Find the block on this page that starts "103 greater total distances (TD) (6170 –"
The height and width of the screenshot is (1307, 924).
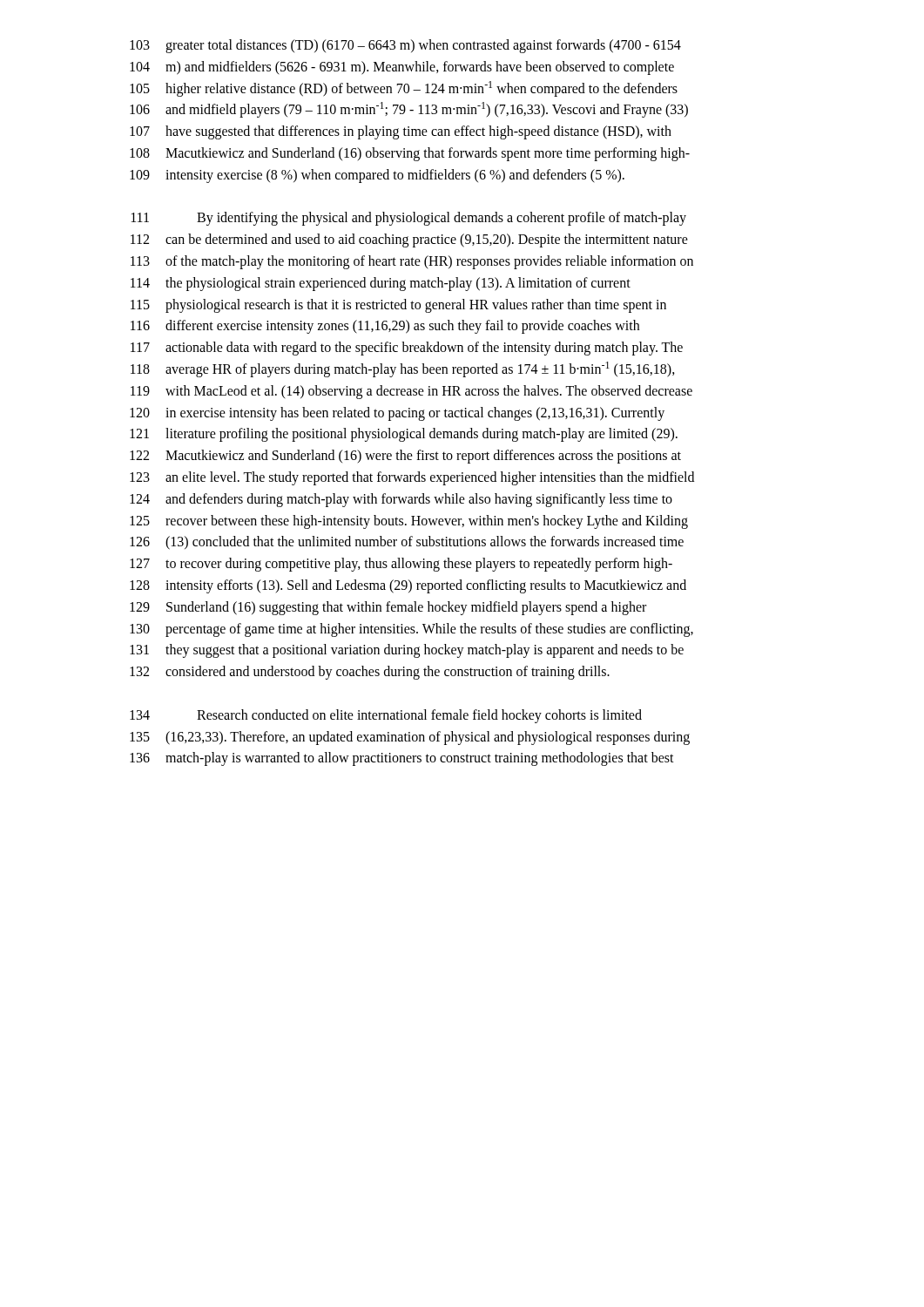coord(479,111)
